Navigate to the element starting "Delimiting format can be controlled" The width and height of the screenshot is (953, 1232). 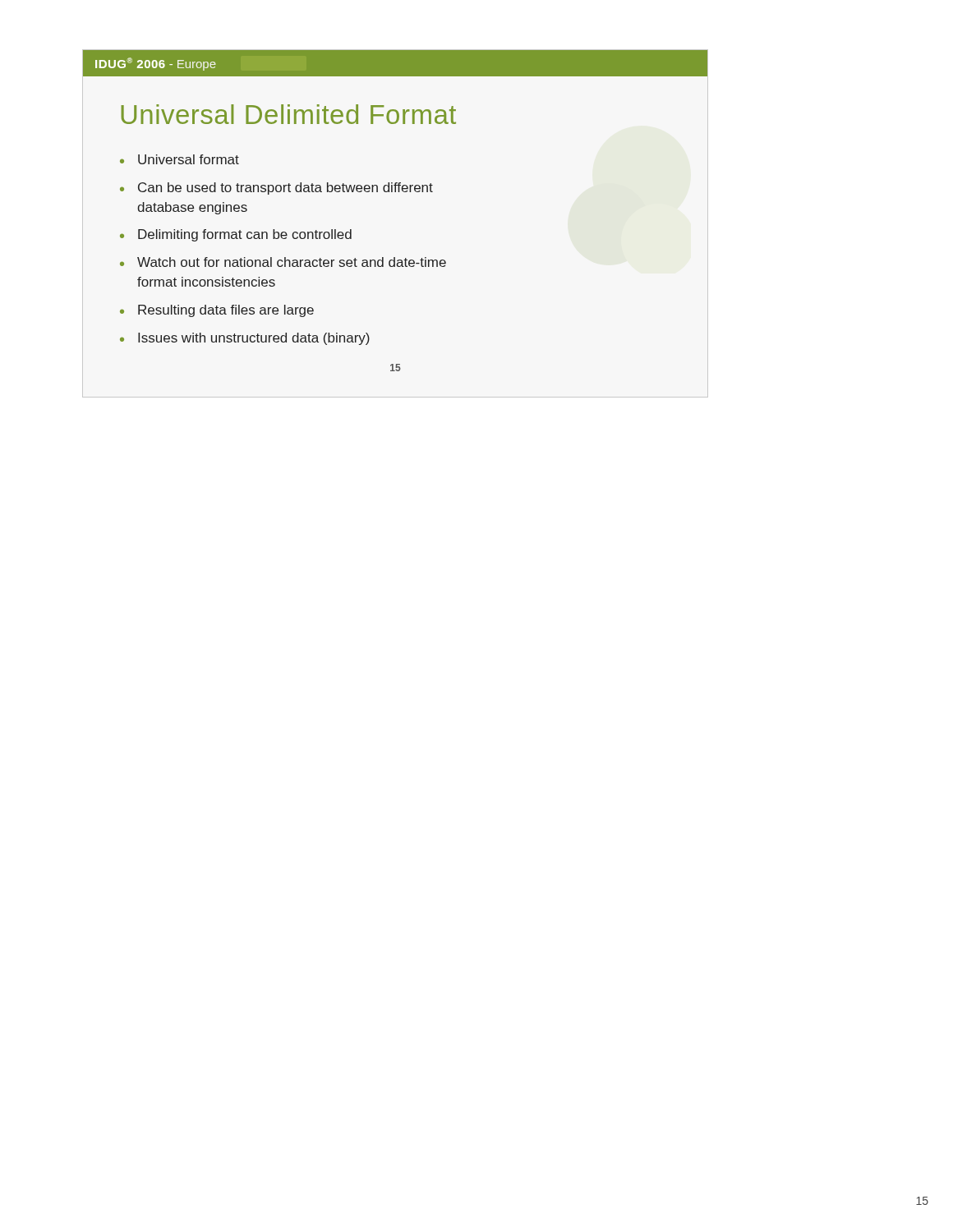pyautogui.click(x=245, y=235)
